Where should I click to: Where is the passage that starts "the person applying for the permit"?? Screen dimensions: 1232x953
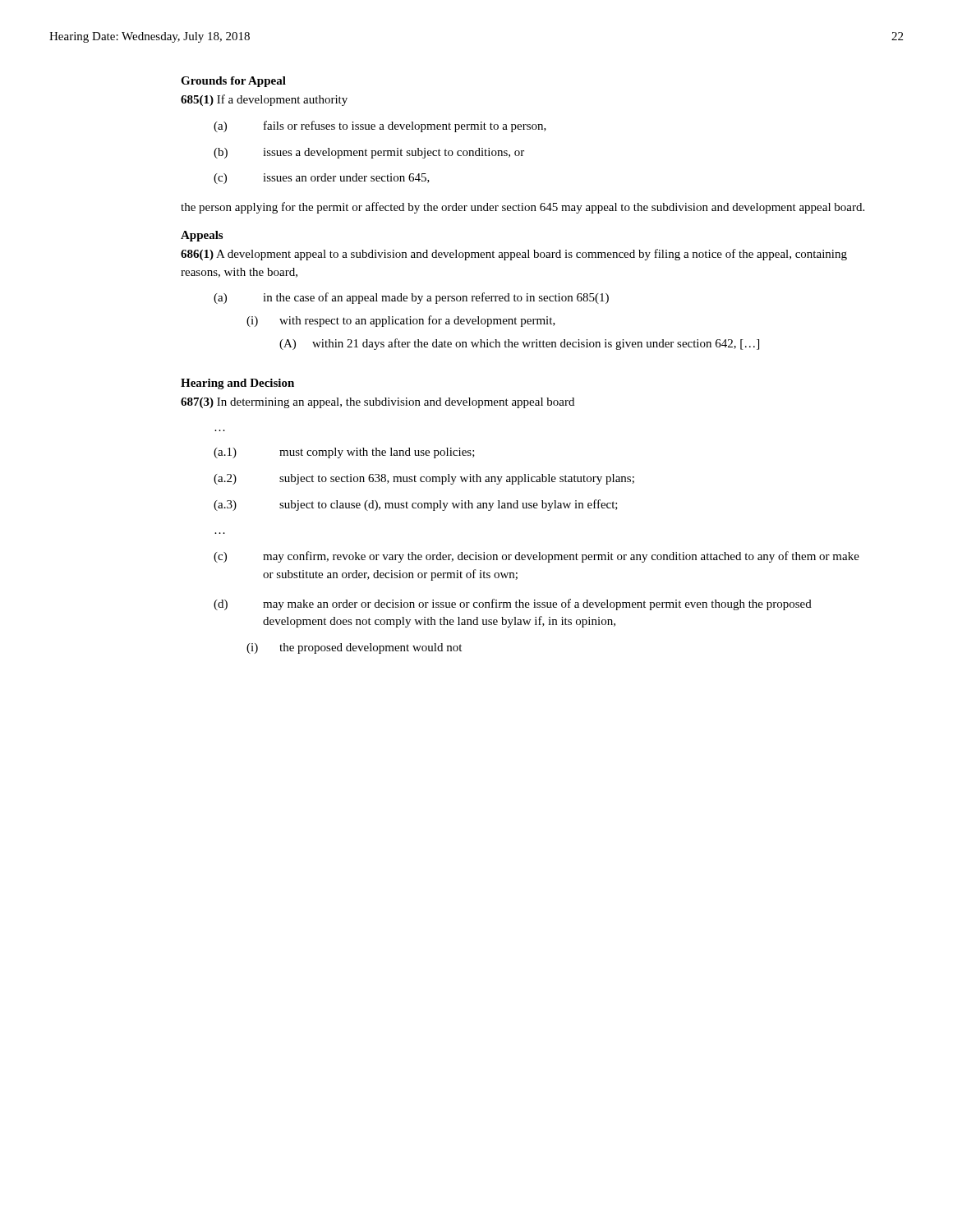tap(523, 207)
